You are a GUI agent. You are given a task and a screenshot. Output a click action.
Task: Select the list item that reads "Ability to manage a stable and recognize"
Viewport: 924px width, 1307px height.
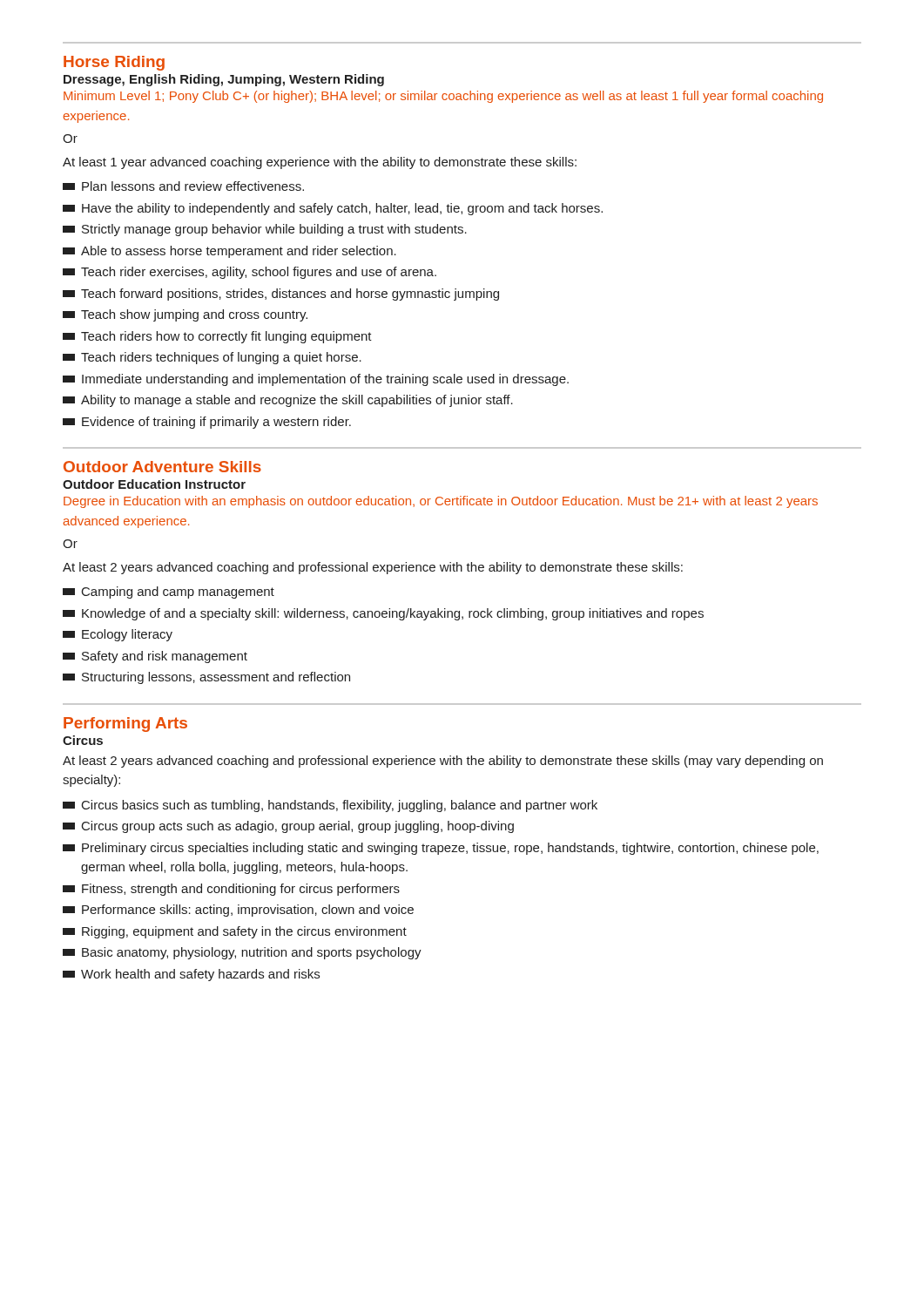pos(462,400)
